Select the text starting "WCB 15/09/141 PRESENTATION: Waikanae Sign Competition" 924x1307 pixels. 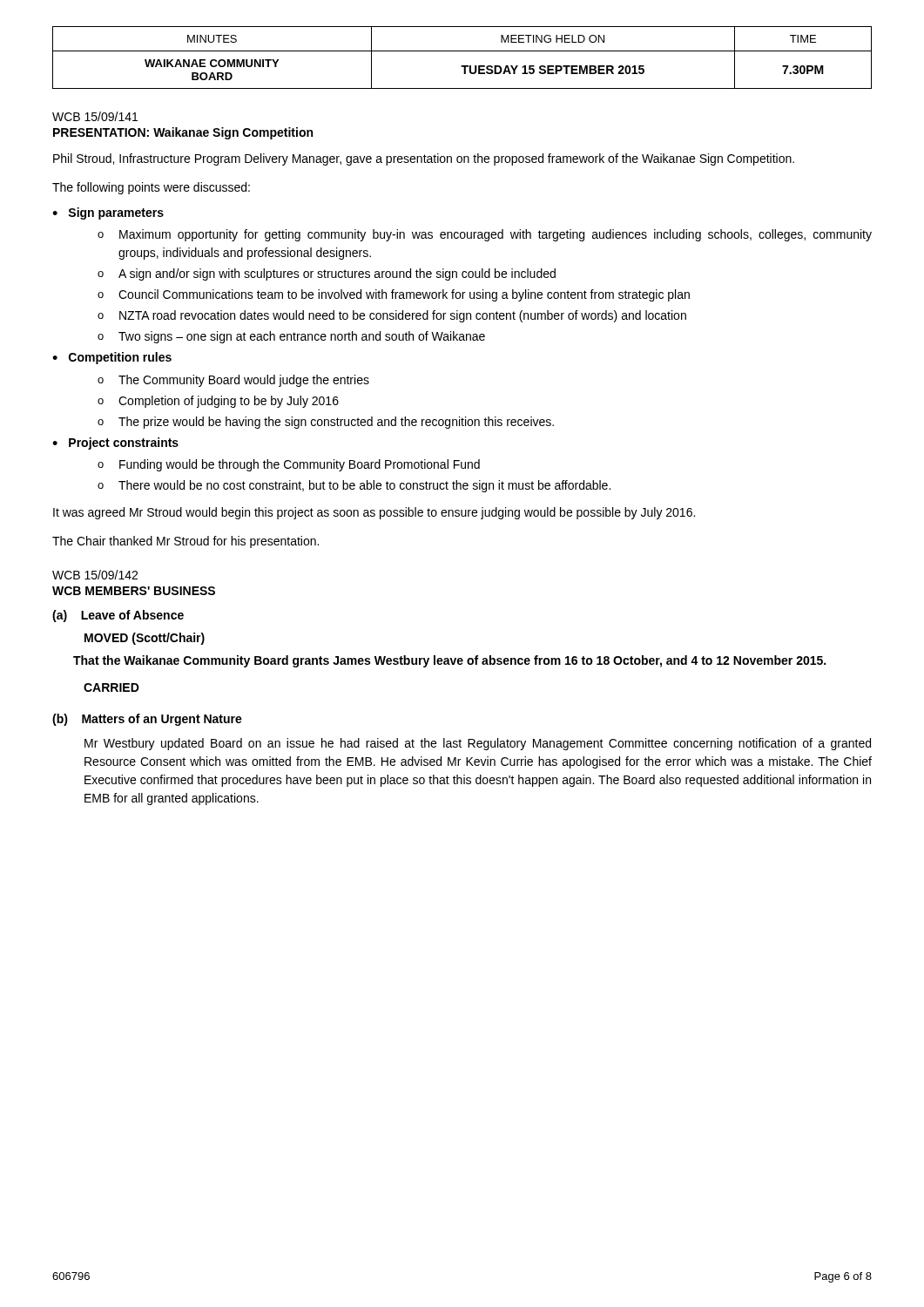click(95, 116)
